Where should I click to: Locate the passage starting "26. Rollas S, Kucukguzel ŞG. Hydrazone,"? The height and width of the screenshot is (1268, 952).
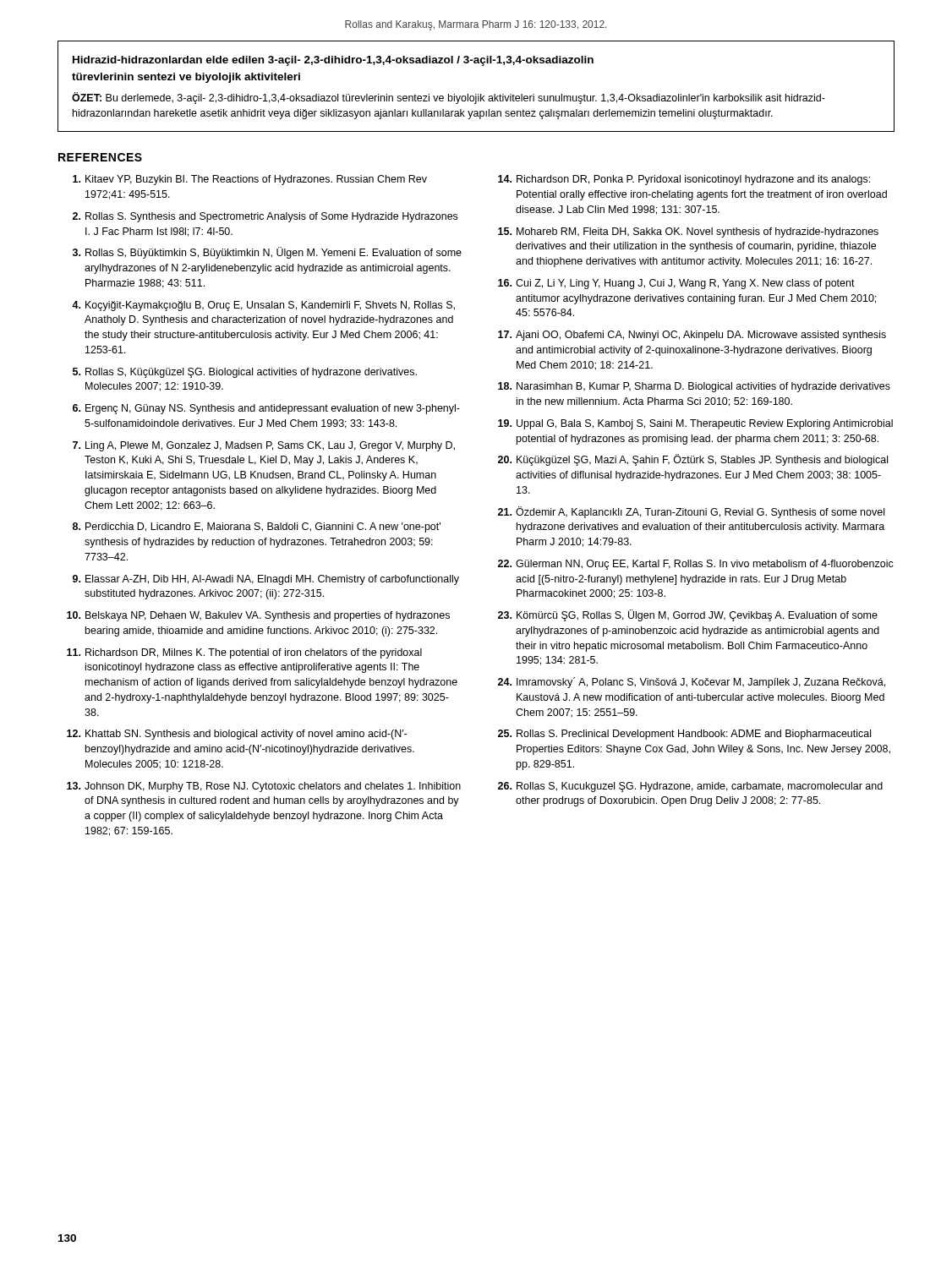692,794
